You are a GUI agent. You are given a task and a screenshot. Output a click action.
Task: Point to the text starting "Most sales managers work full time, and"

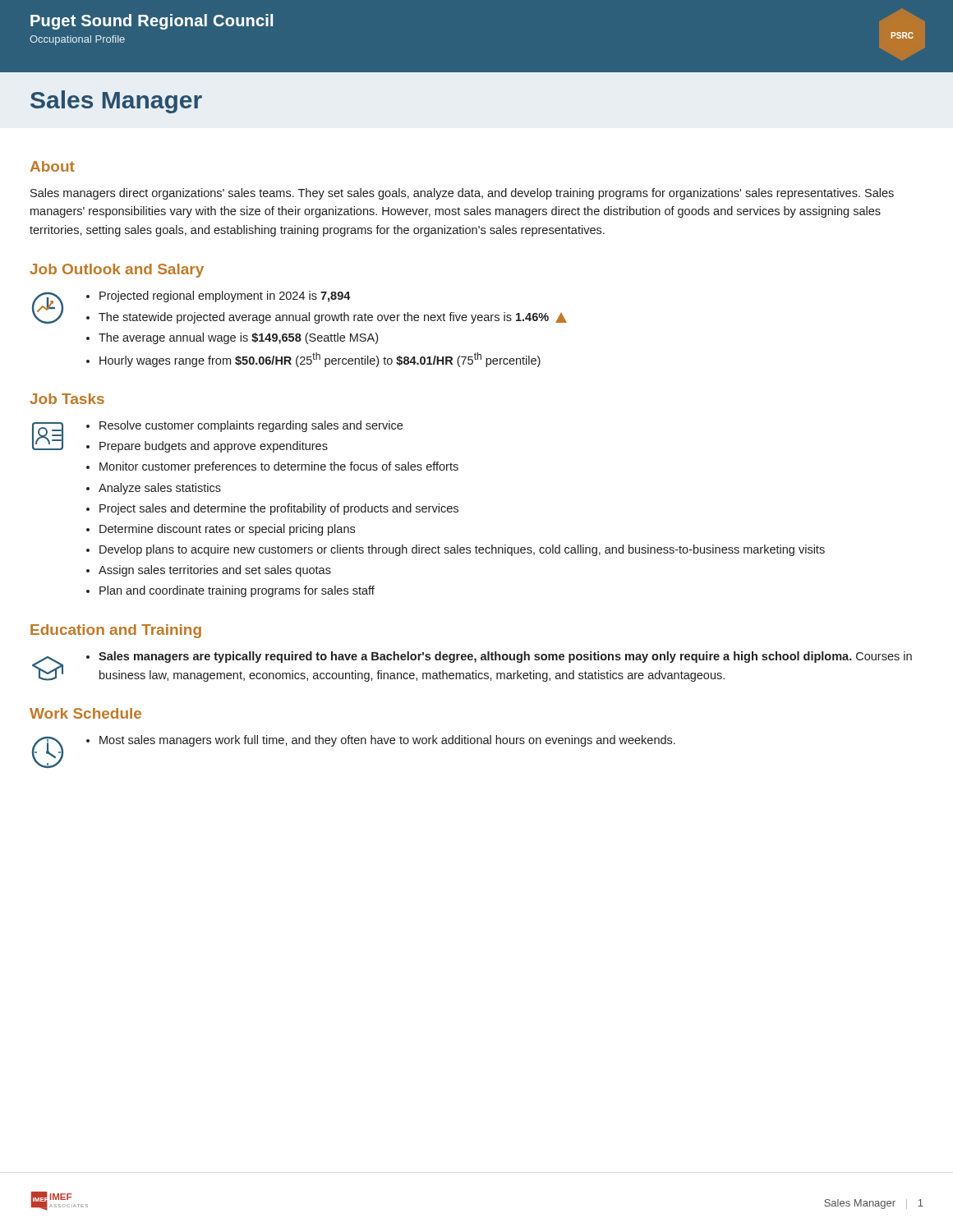coord(387,740)
